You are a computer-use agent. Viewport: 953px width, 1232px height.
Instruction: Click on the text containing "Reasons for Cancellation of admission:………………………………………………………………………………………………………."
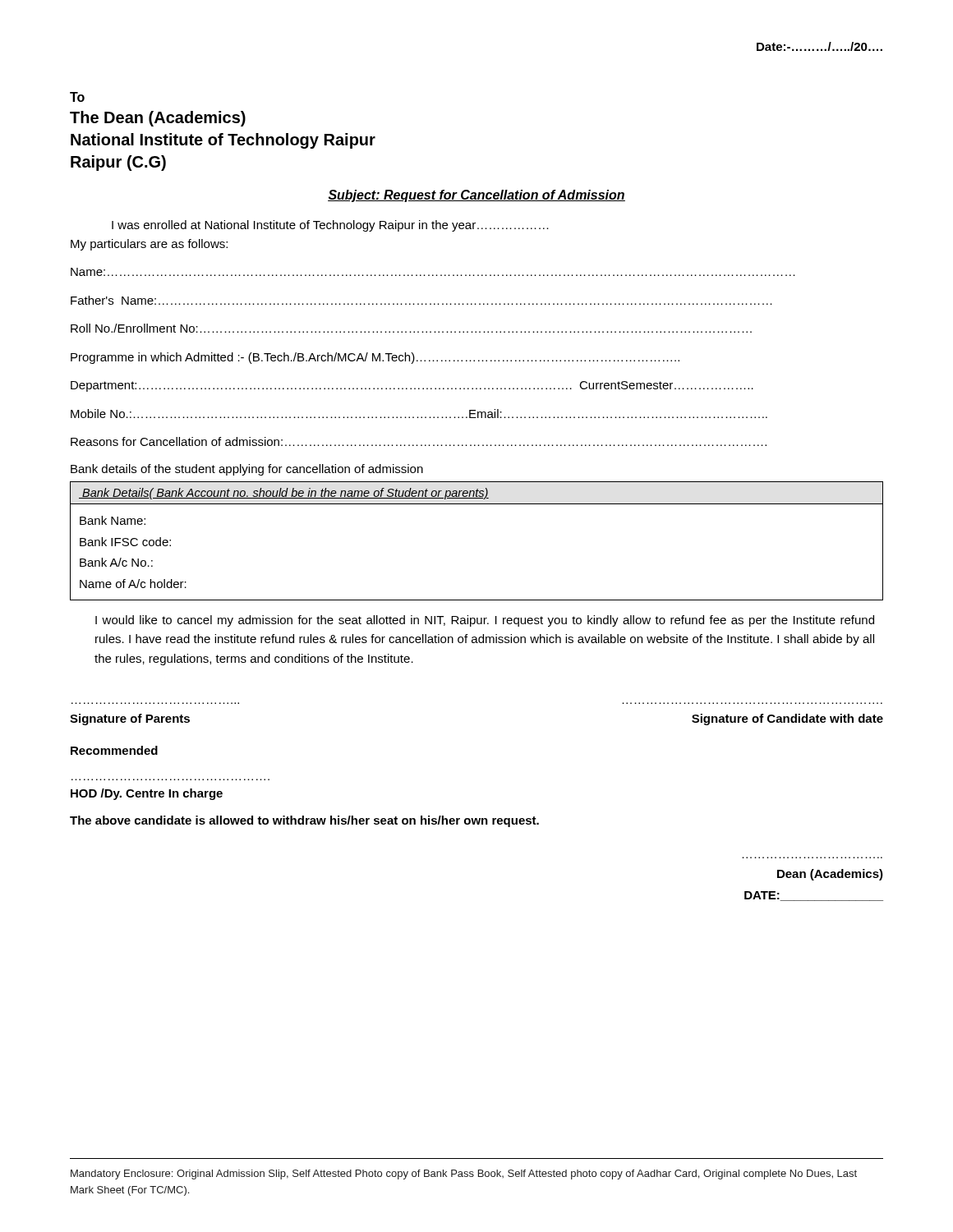(419, 441)
